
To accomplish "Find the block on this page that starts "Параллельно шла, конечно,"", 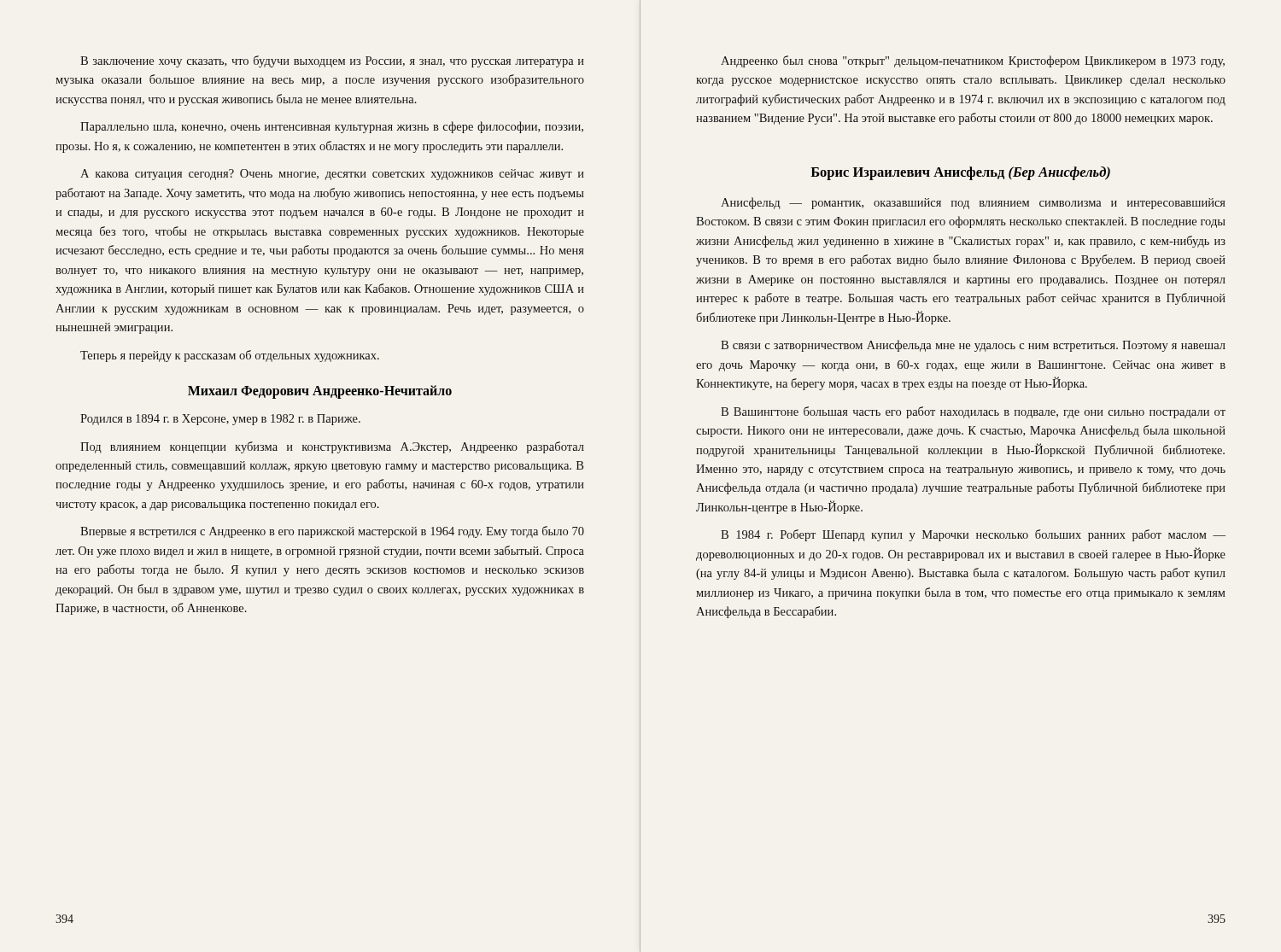I will click(x=320, y=136).
